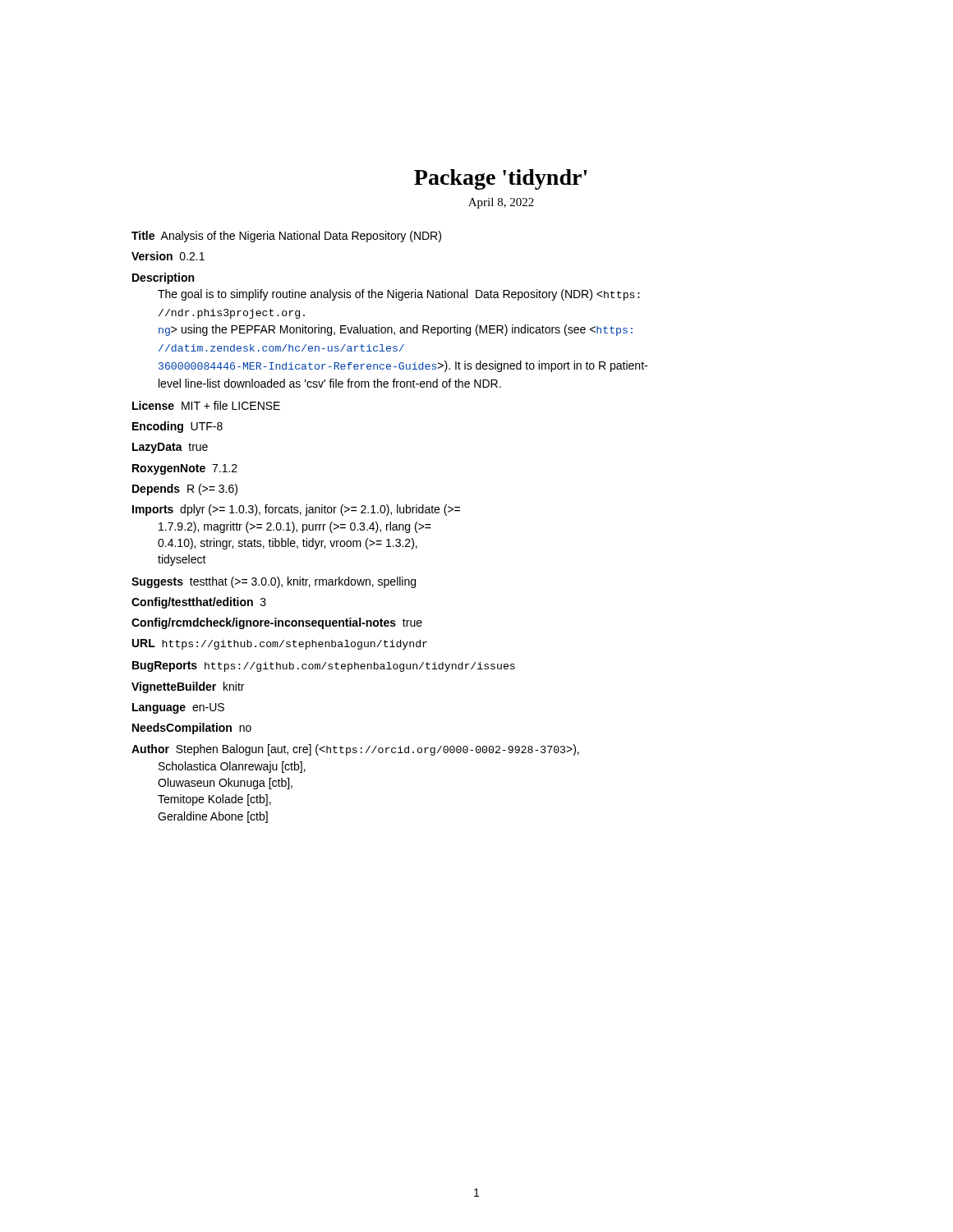Screen dimensions: 1232x953
Task: Locate the text block that says "Suggests testthat (>= 3.0.0), knitr, rmarkdown,"
Action: coord(274,581)
